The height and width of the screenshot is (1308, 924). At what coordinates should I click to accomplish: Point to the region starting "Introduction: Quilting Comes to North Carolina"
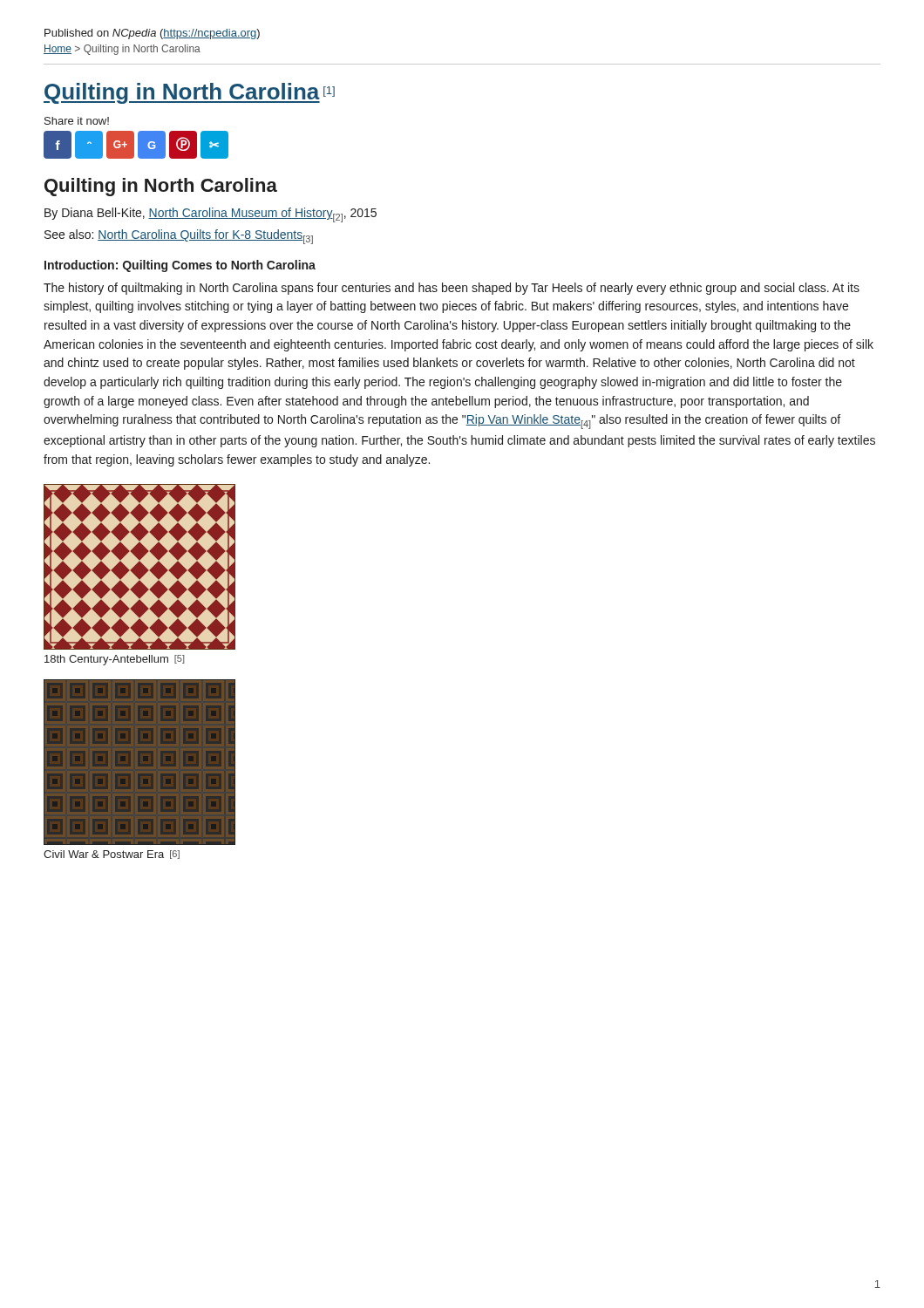pos(180,265)
